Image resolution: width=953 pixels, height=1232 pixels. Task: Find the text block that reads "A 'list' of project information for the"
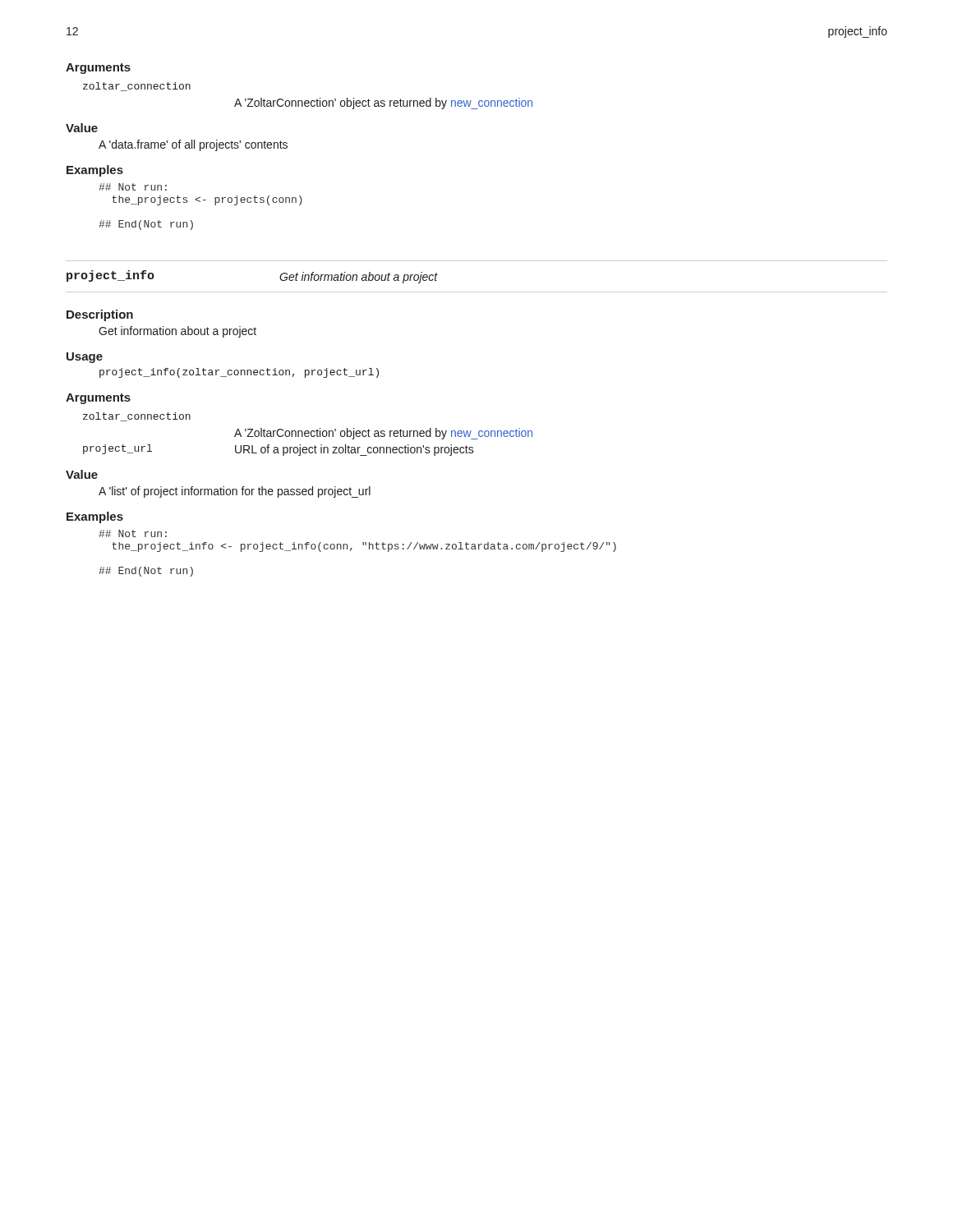coord(235,491)
